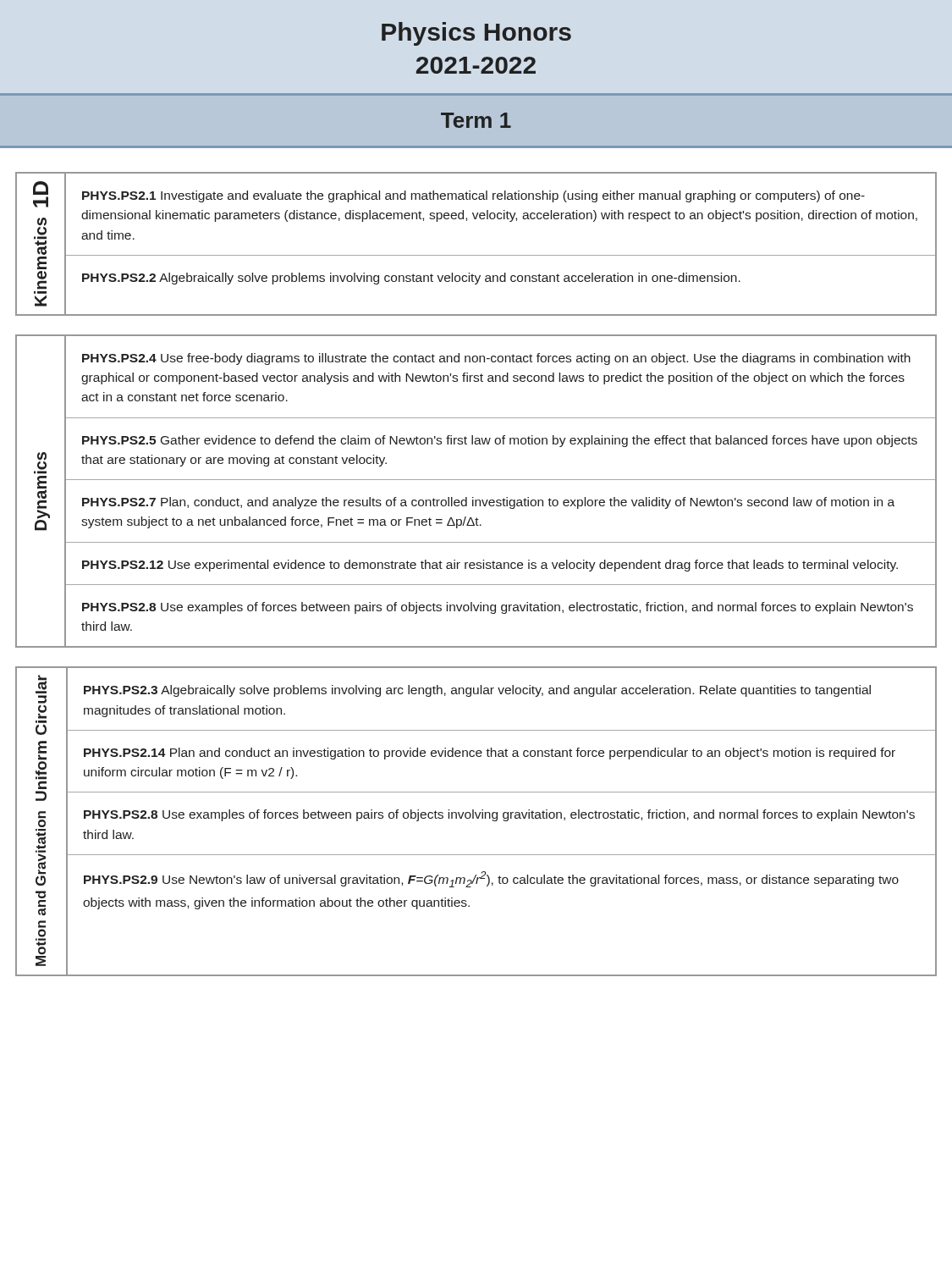Select the table that reads "Dynamics PHYS.PS2.4 Use free-body"
Image resolution: width=952 pixels, height=1270 pixels.
(x=476, y=491)
